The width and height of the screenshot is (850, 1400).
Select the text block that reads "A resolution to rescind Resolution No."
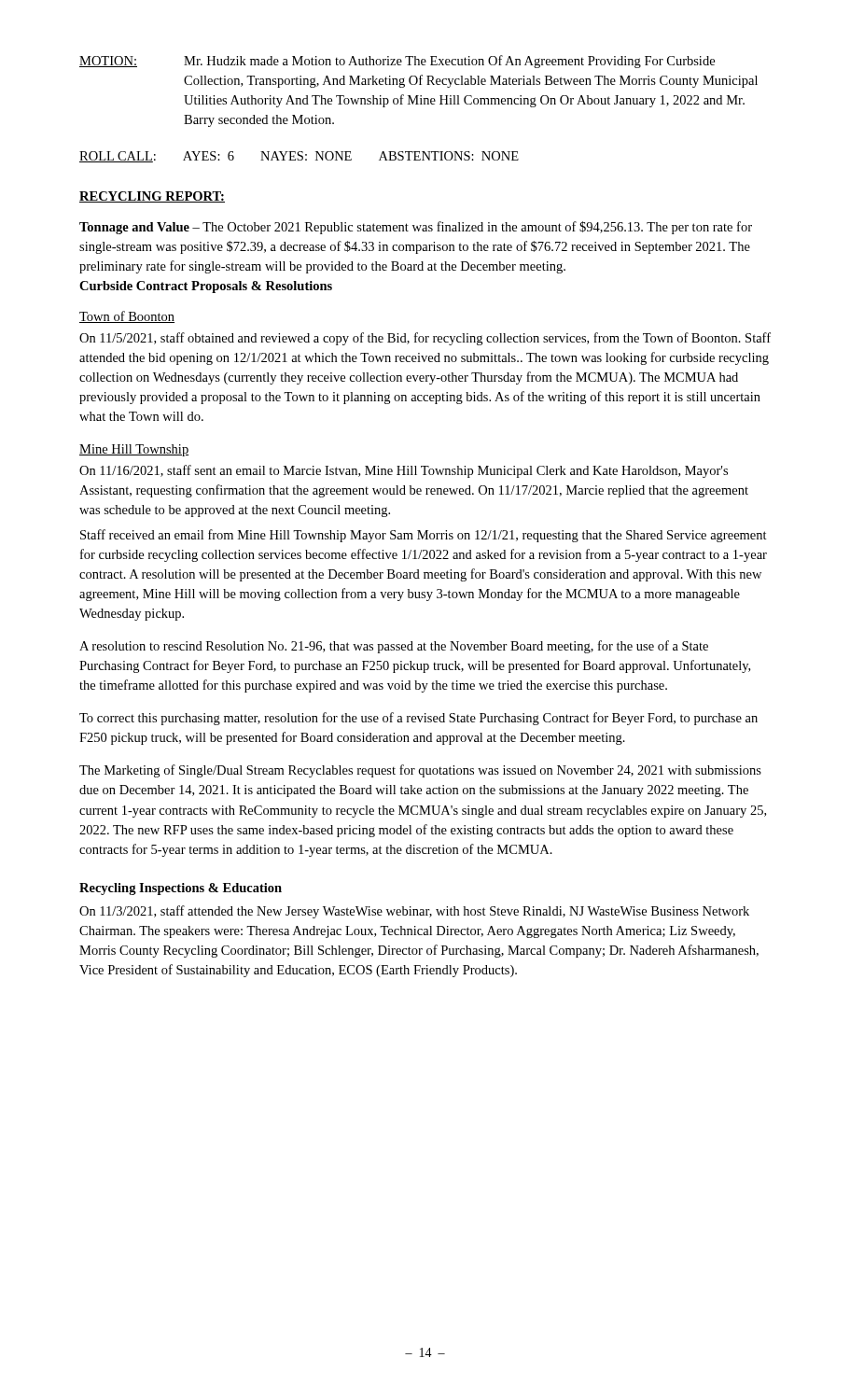[x=415, y=666]
